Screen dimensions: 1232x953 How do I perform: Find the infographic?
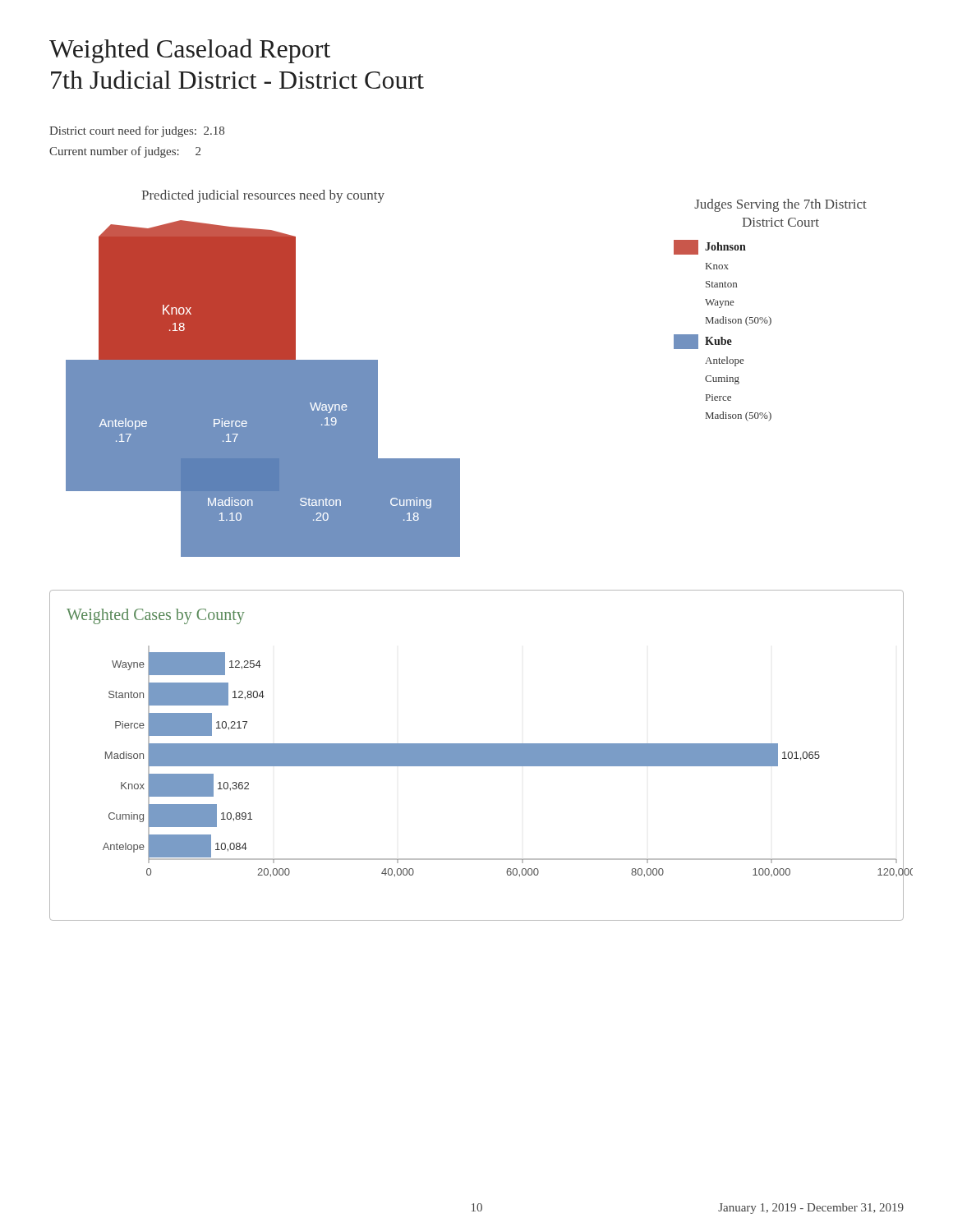tap(780, 310)
